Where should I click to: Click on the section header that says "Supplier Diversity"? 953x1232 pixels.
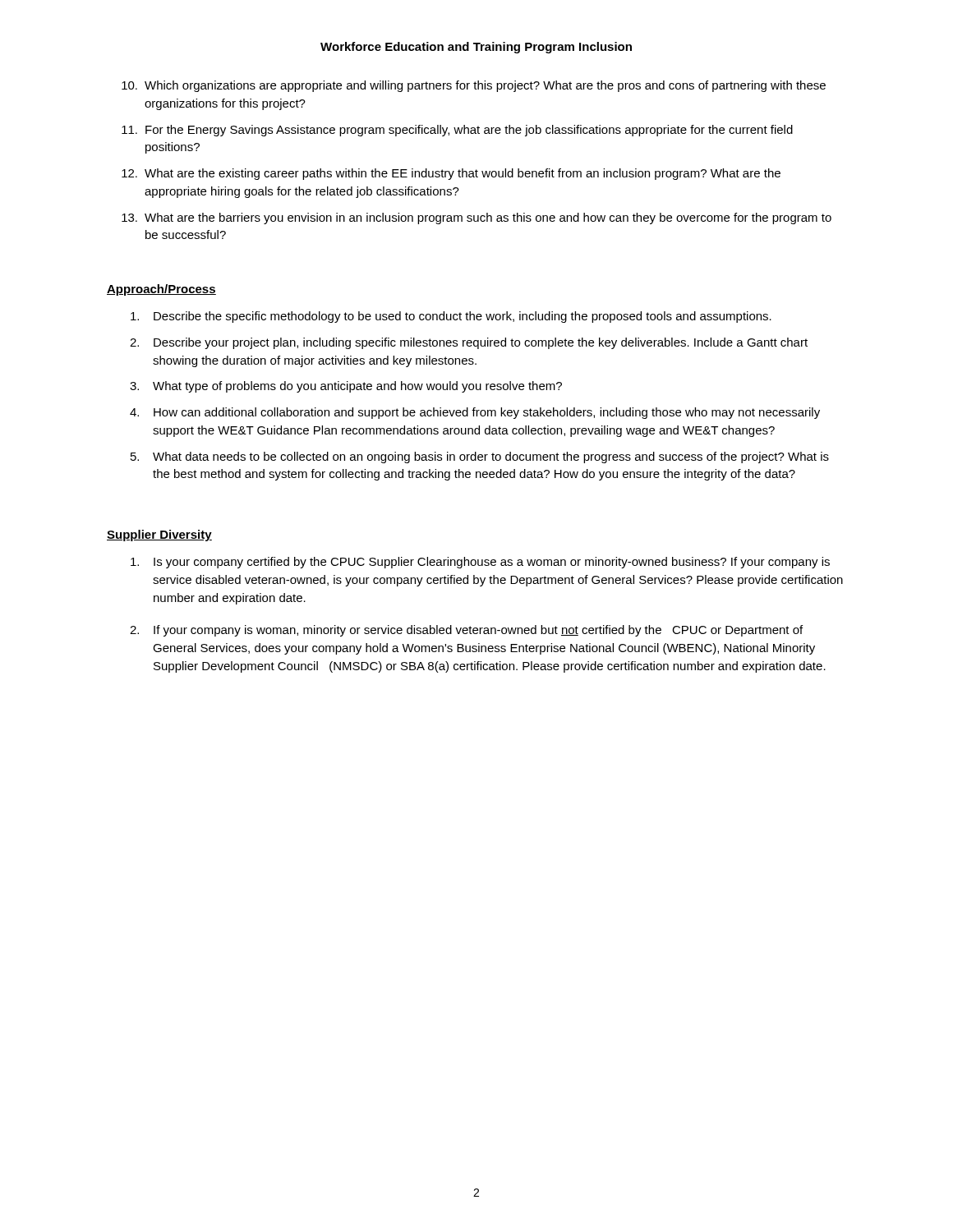pyautogui.click(x=159, y=534)
